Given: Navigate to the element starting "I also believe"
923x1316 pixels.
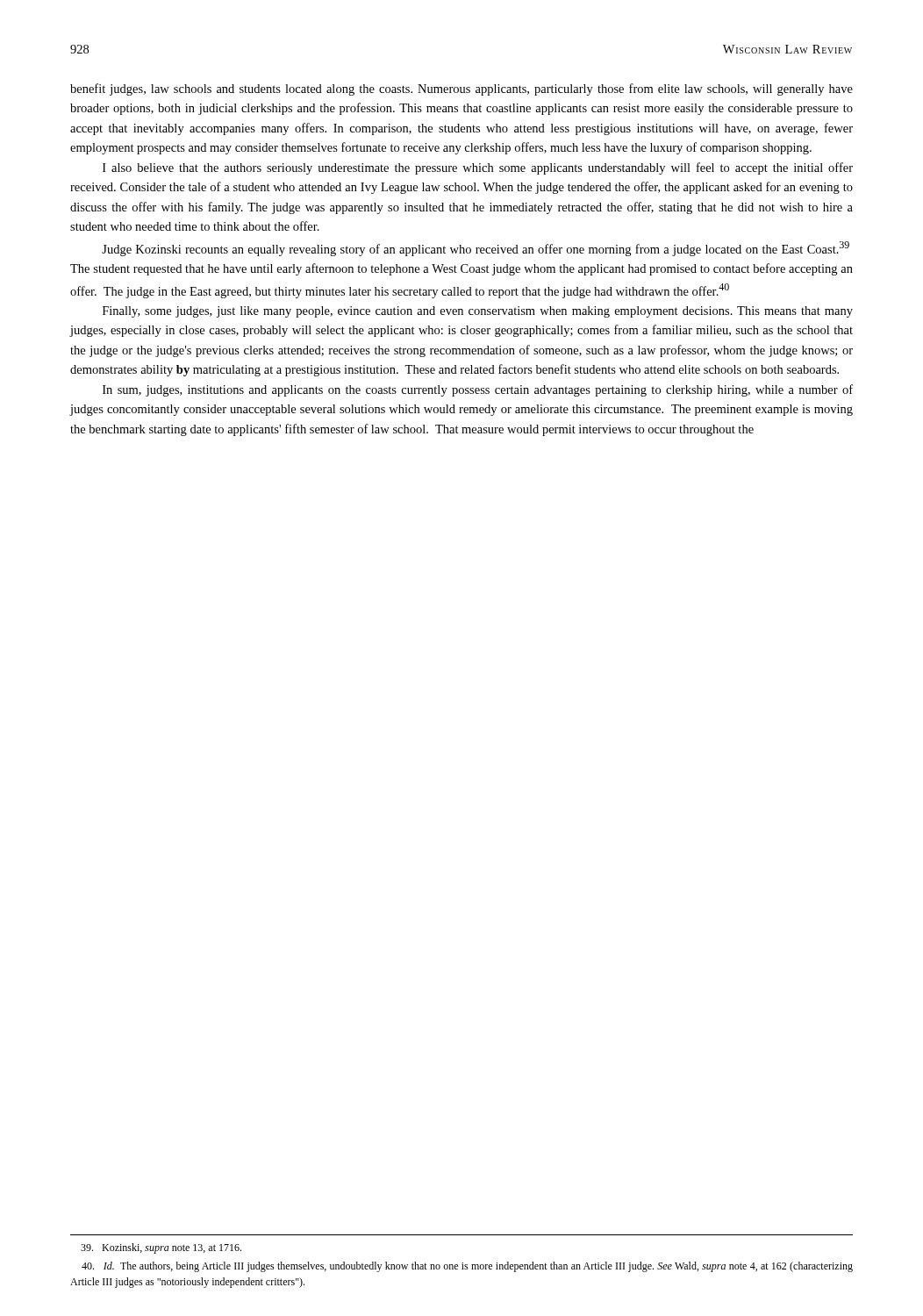Looking at the screenshot, I should (x=462, y=197).
